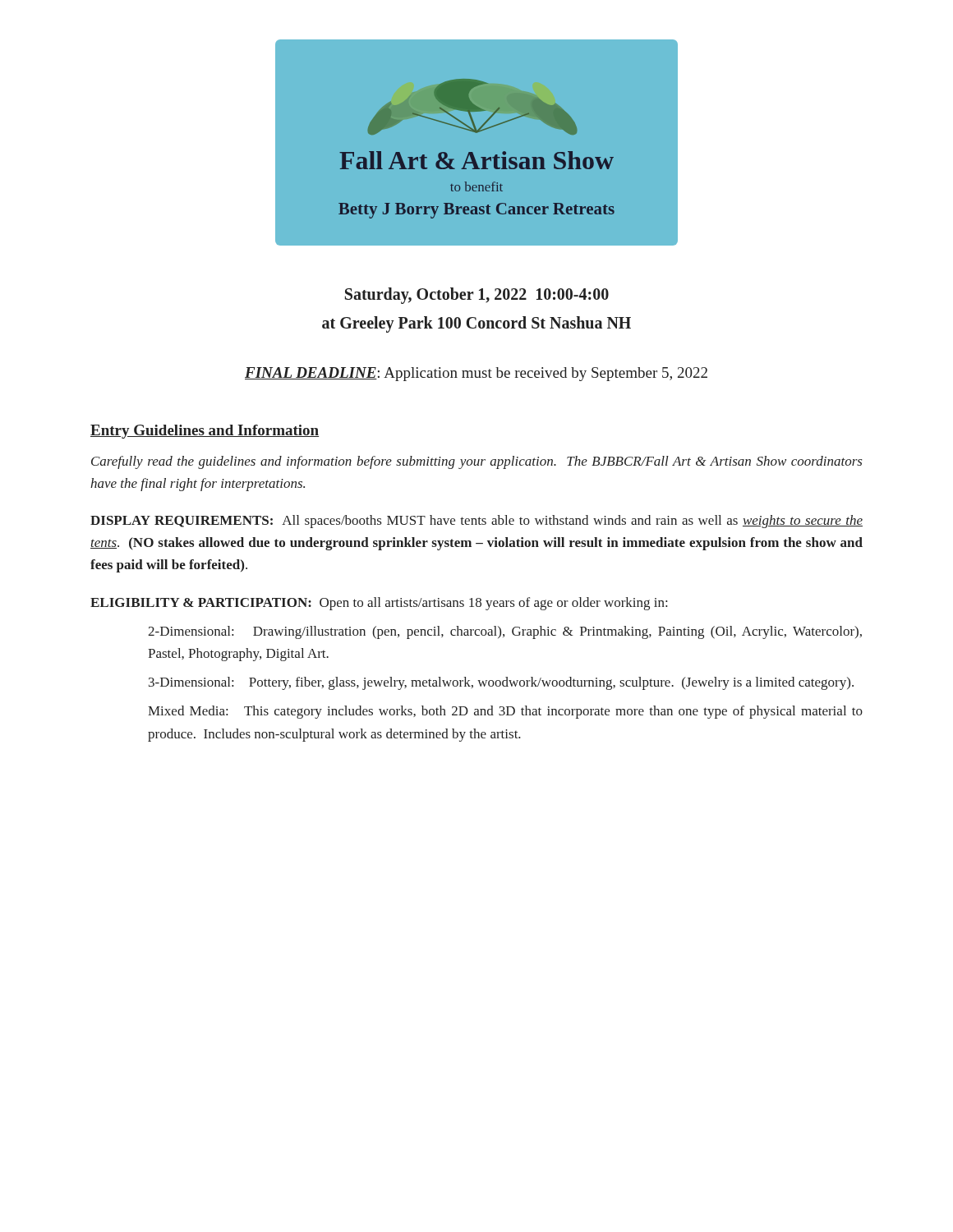953x1232 pixels.
Task: Where is the passage that starts "DISPLAY REQUIREMENTS: All spaces/booths MUST"?
Action: 476,543
